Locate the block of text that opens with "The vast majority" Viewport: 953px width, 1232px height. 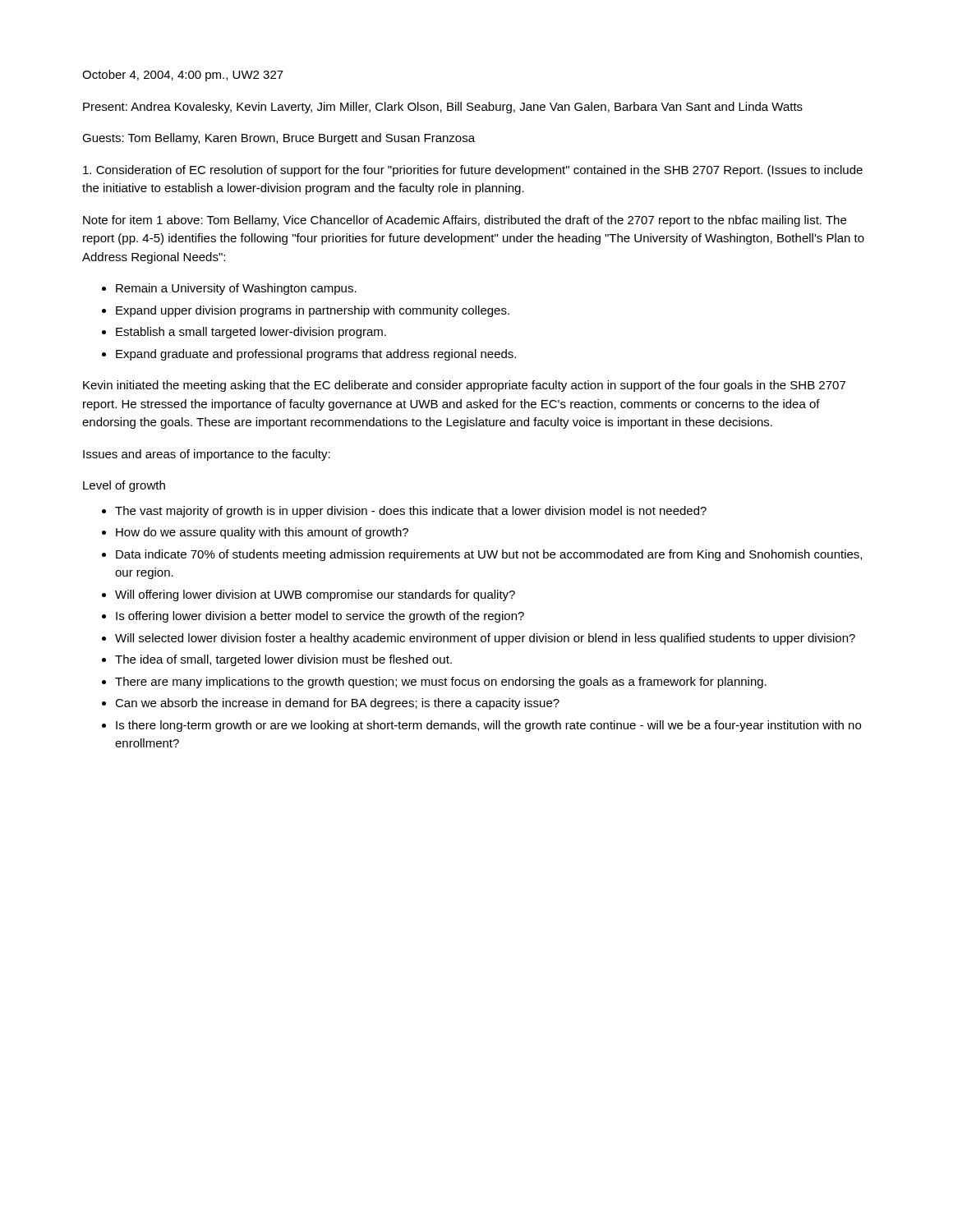pyautogui.click(x=476, y=627)
